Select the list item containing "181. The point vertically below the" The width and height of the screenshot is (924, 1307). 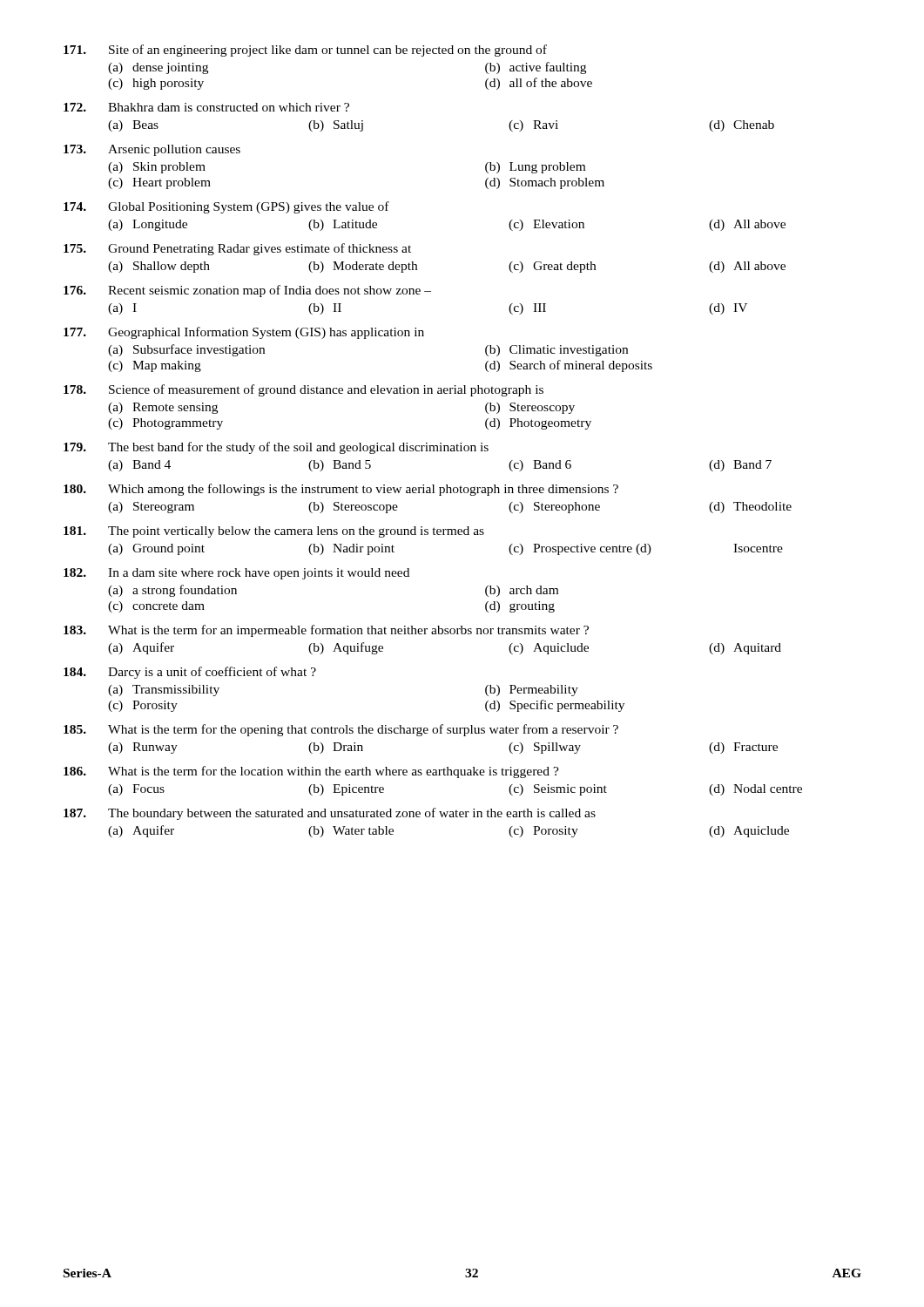(462, 539)
